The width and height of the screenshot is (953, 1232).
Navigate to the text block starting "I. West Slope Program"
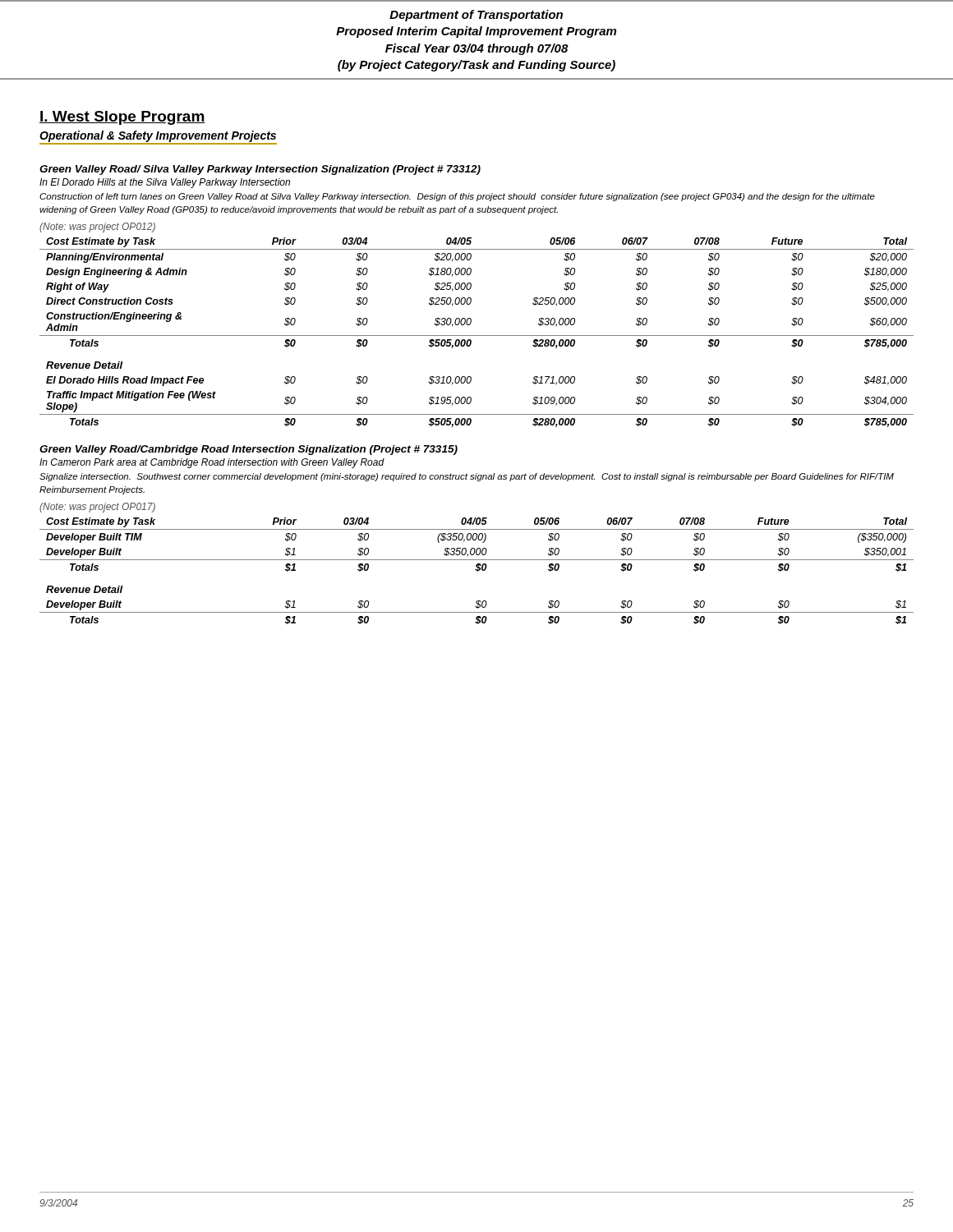point(122,116)
